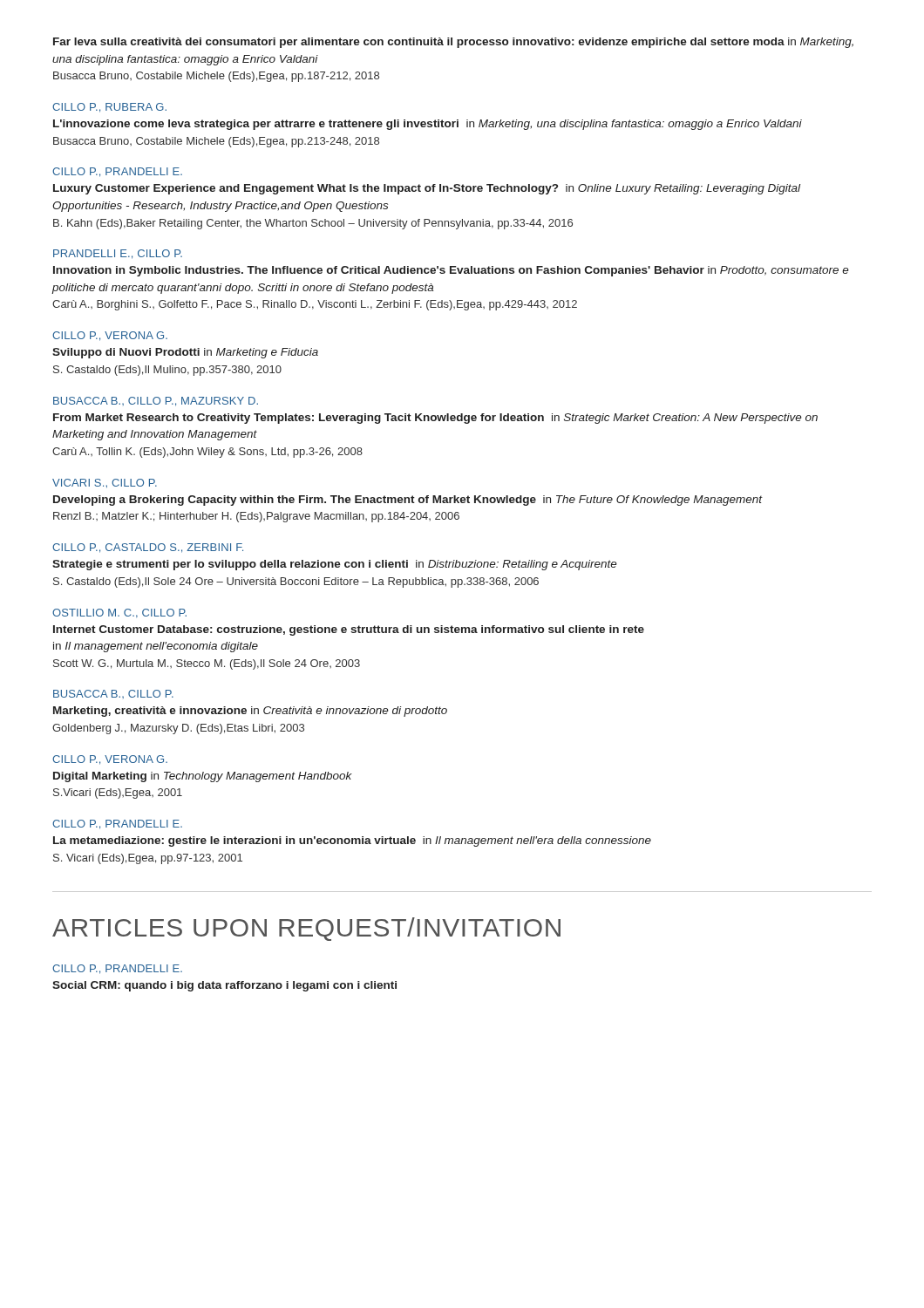Find the text block starting "CILLO P., PRANDELLI E. Social"
Image resolution: width=924 pixels, height=1308 pixels.
tap(117, 969)
